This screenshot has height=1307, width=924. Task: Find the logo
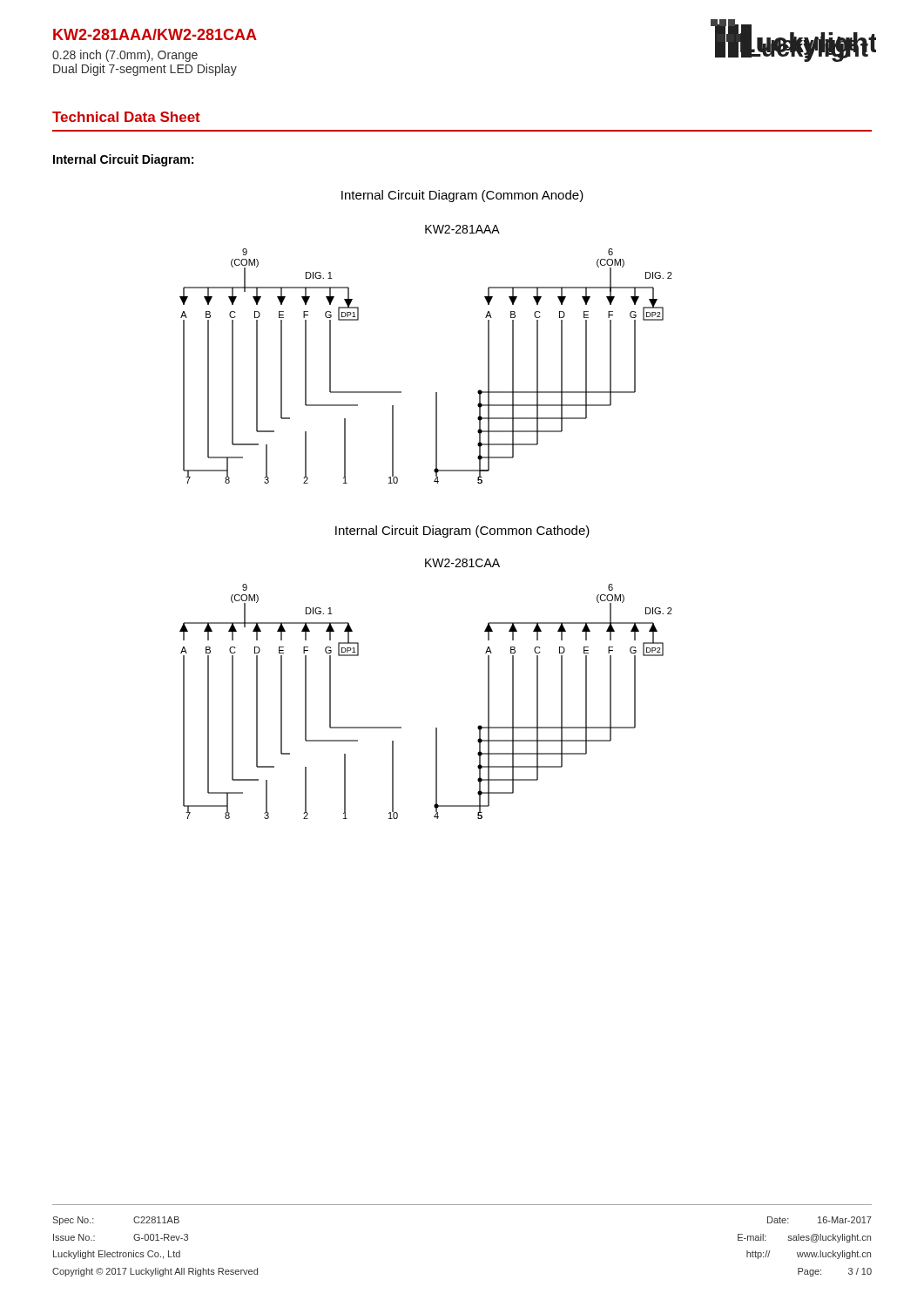(793, 43)
